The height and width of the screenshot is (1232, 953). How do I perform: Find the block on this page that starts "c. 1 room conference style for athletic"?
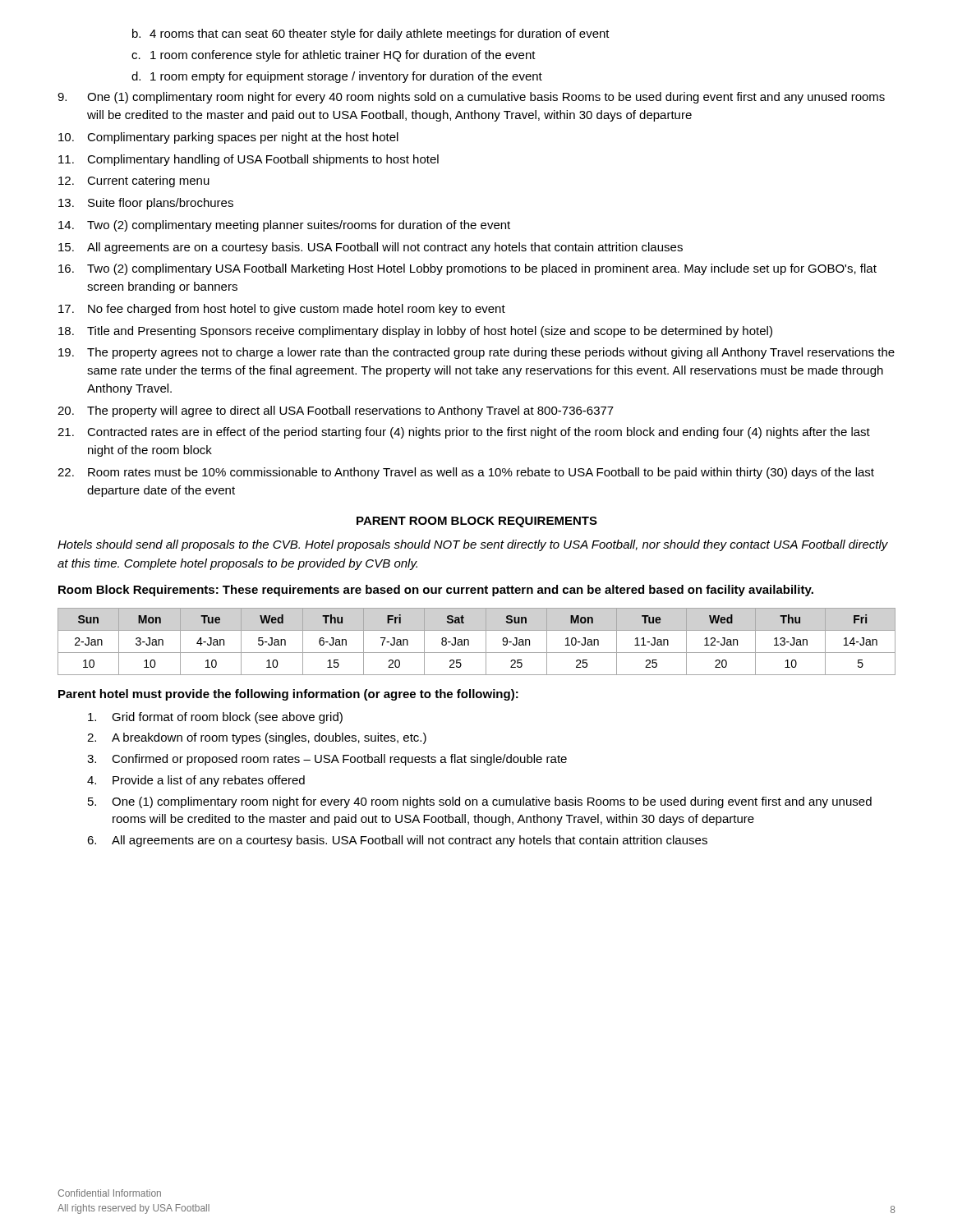tap(333, 55)
